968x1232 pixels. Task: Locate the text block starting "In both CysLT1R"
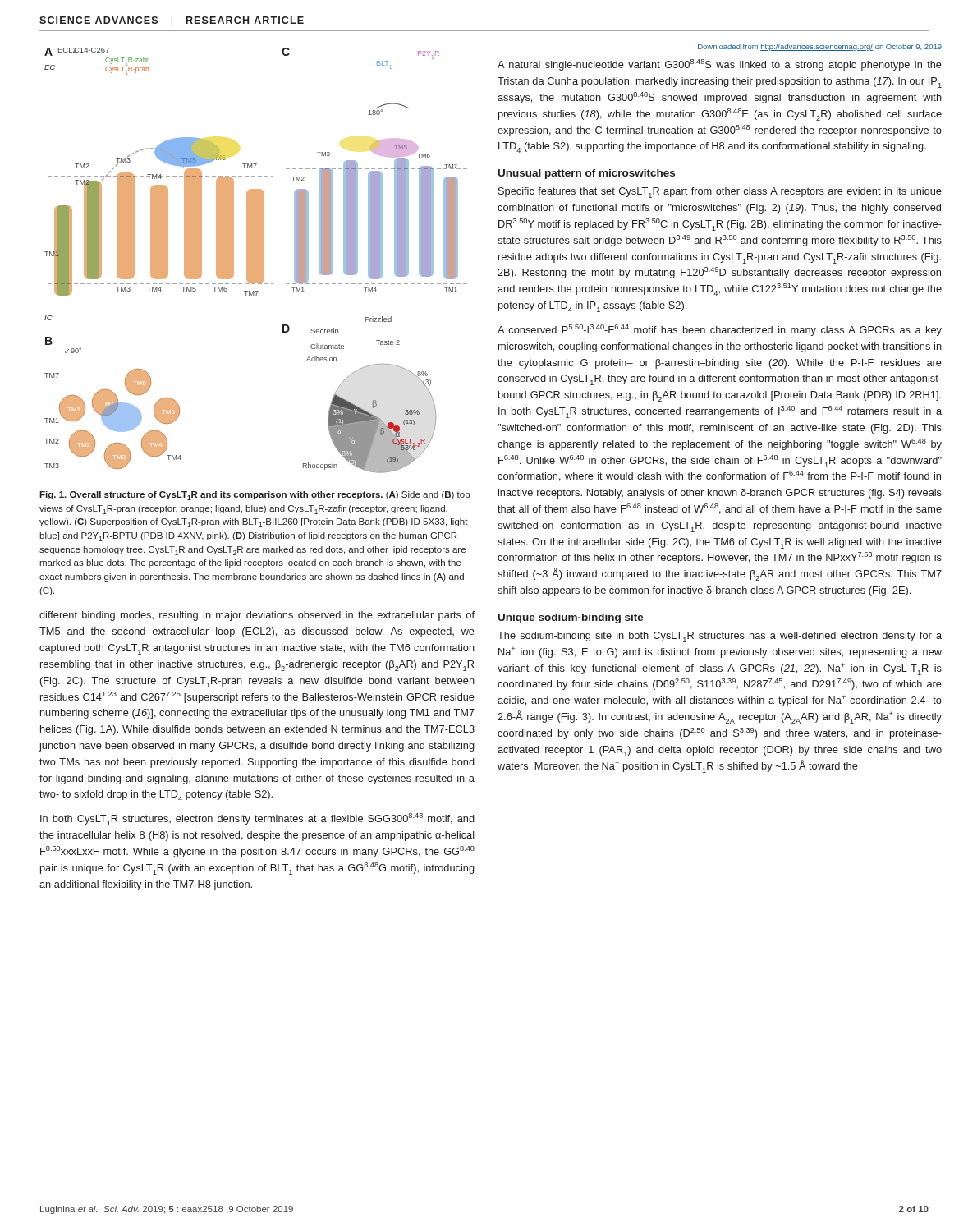[x=257, y=851]
